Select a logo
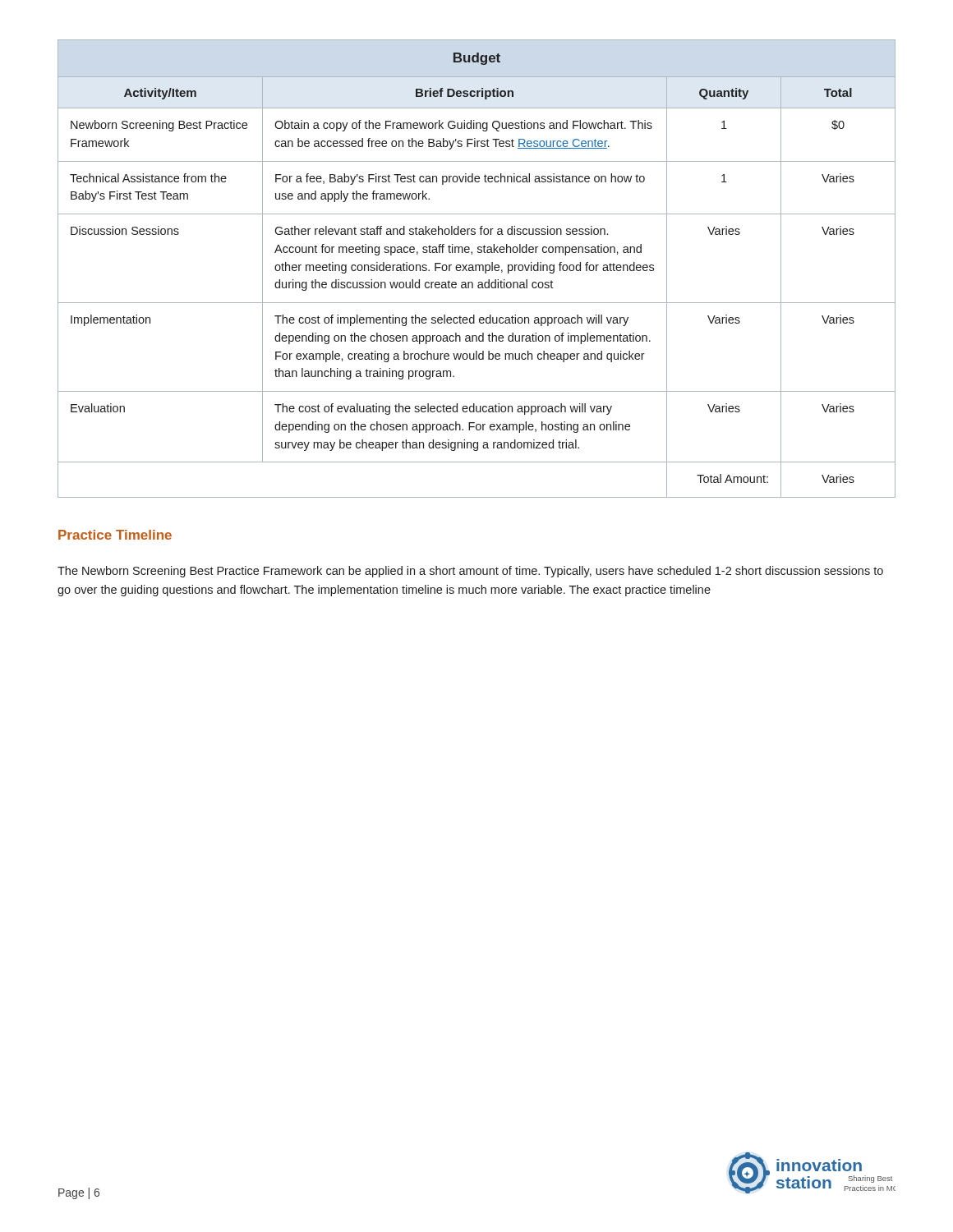This screenshot has height=1232, width=953. click(x=809, y=1171)
